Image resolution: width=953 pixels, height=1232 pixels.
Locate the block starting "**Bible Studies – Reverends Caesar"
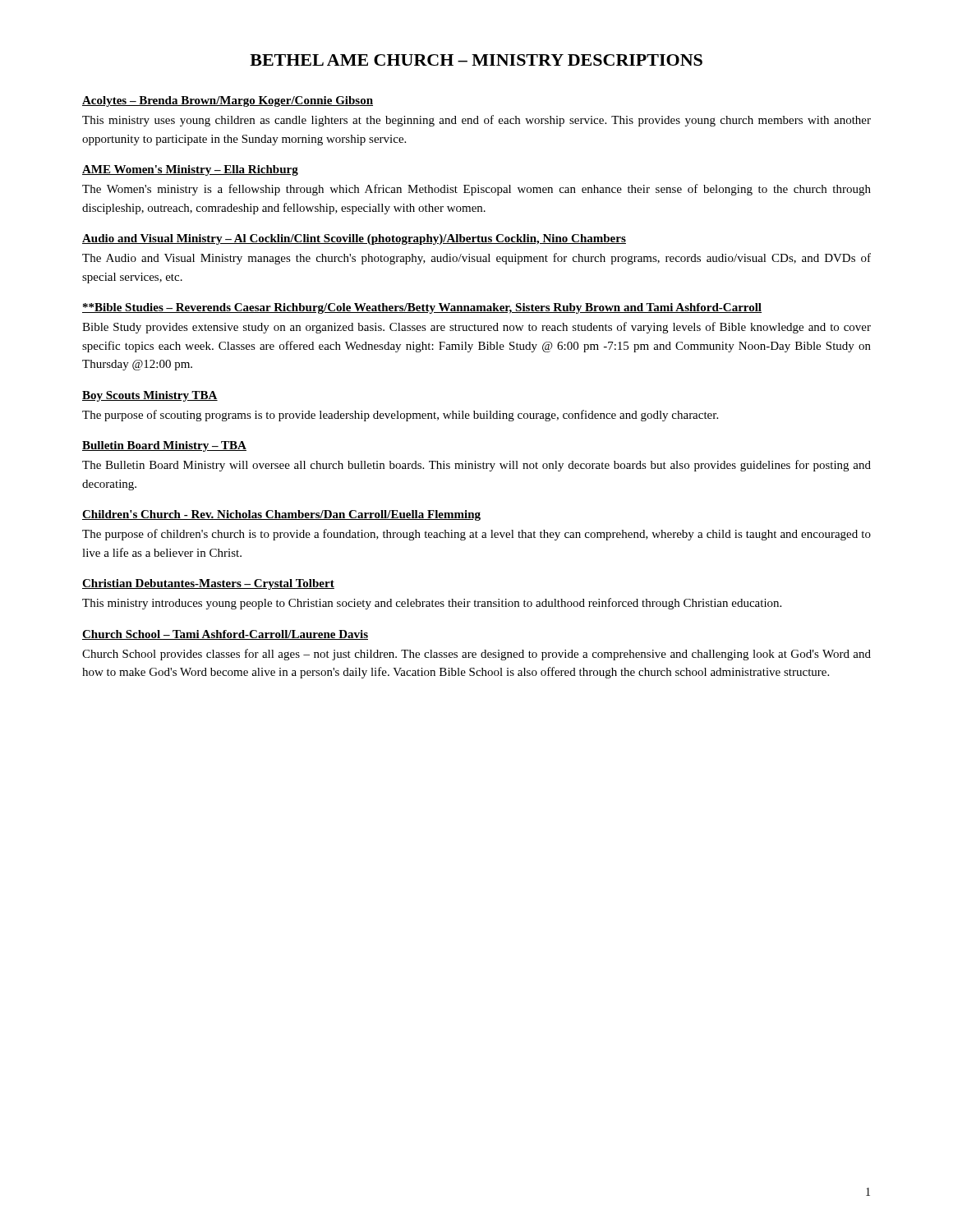[x=422, y=307]
